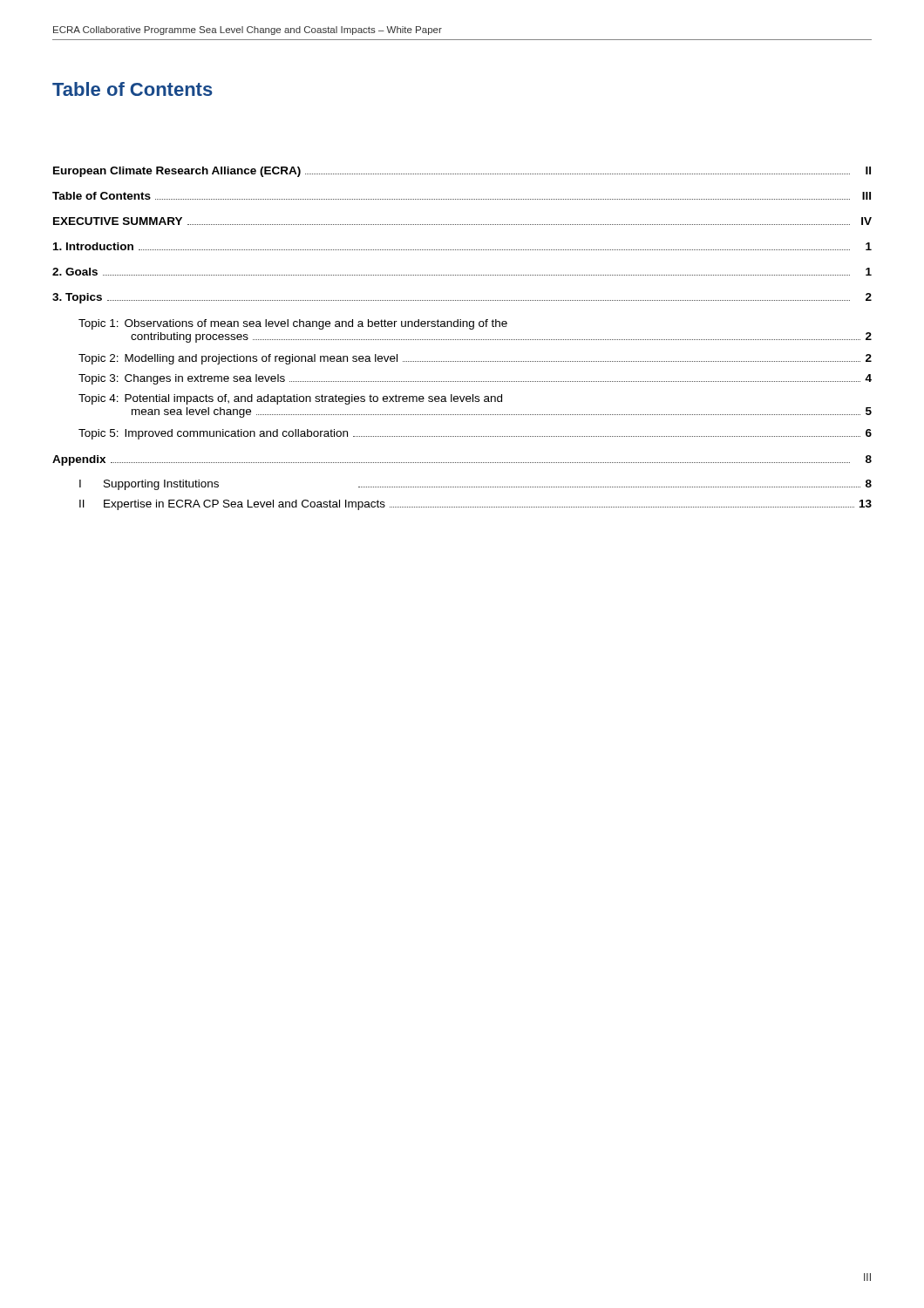Viewport: 924px width, 1308px height.
Task: Where is the passage that starts "II Expertise in"?
Action: 475,503
